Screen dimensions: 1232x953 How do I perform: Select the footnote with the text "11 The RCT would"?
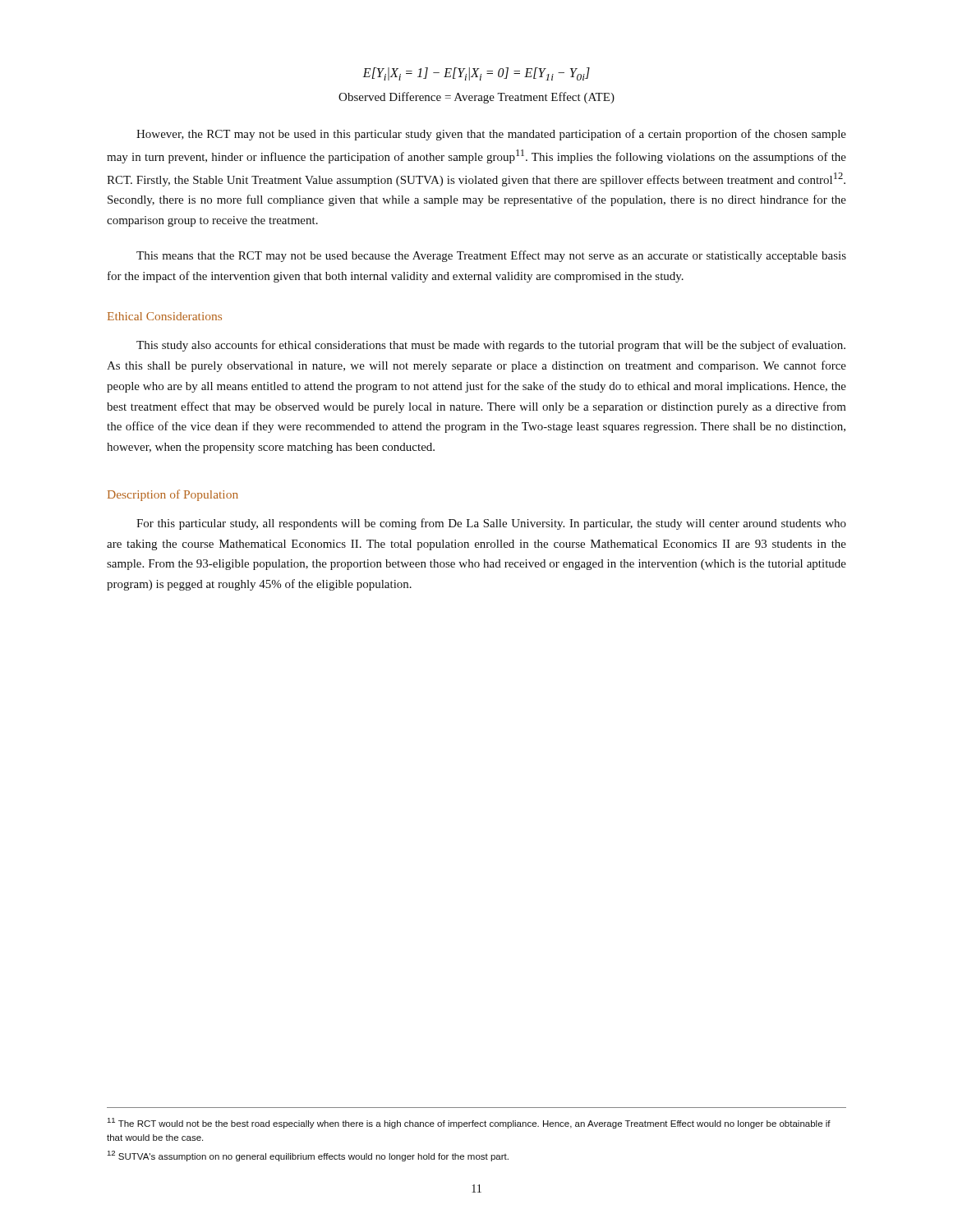(468, 1129)
